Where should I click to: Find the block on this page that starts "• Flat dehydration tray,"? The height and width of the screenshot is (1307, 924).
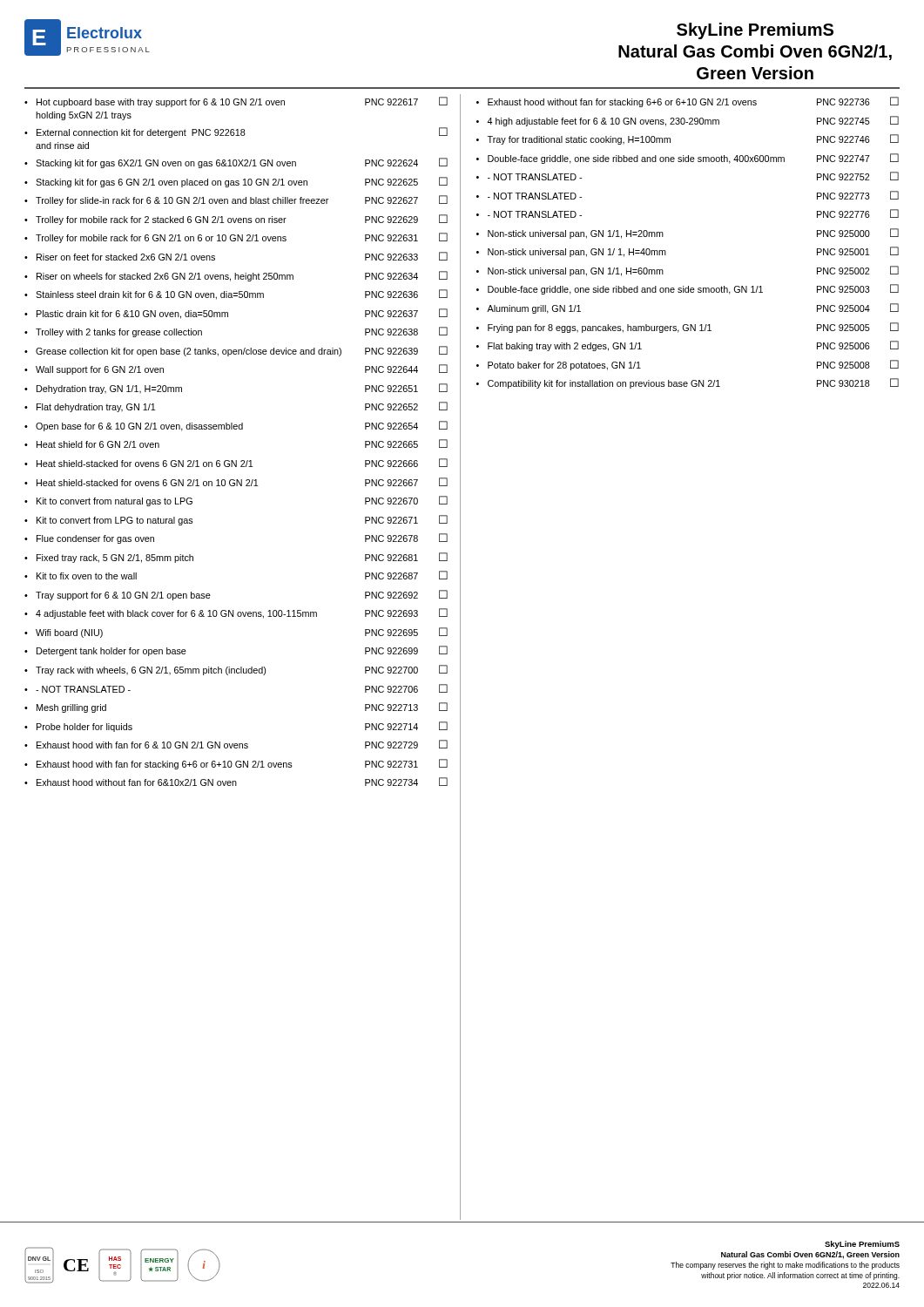click(87, 406)
